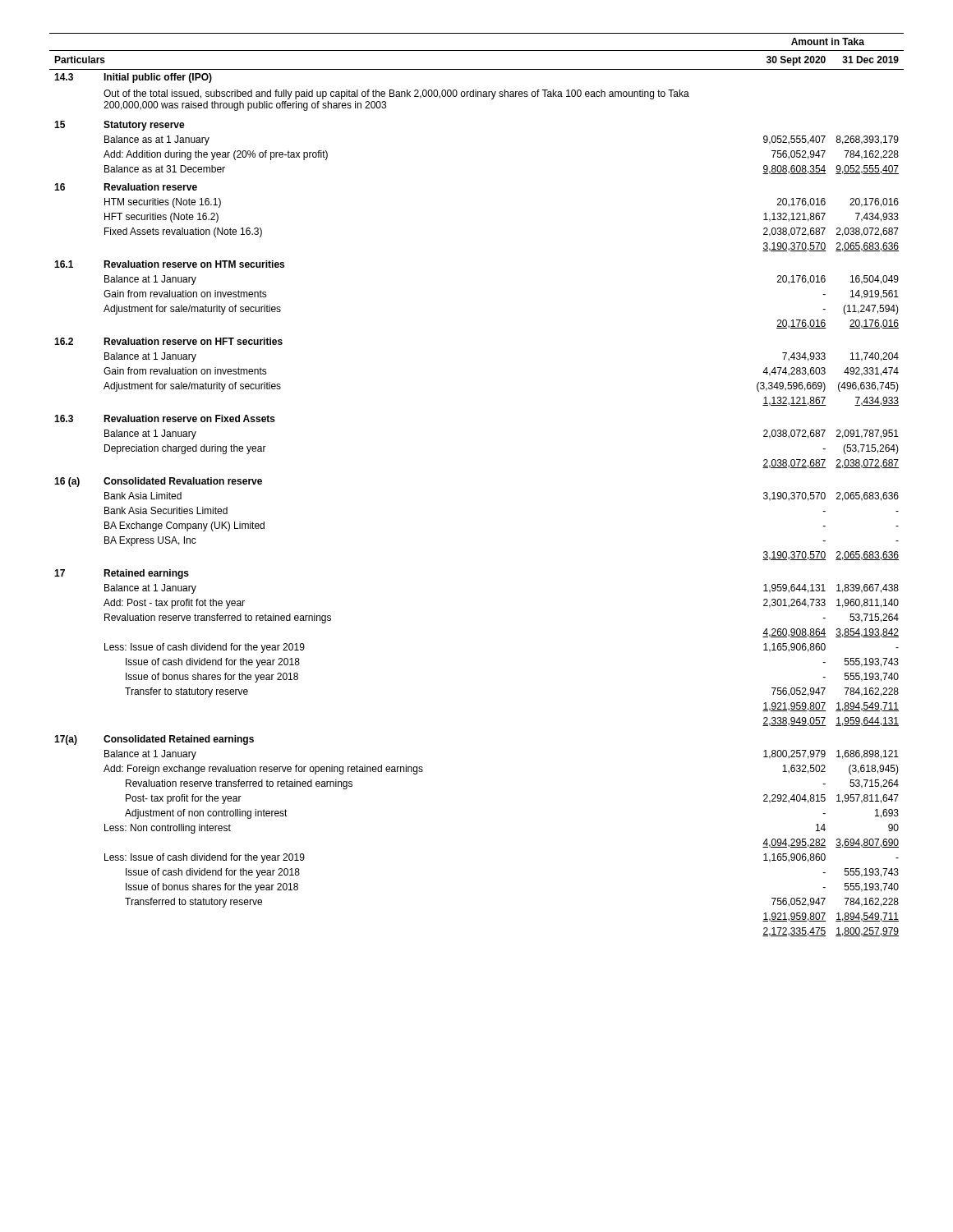Locate the table
This screenshot has height=1232, width=953.
point(476,486)
